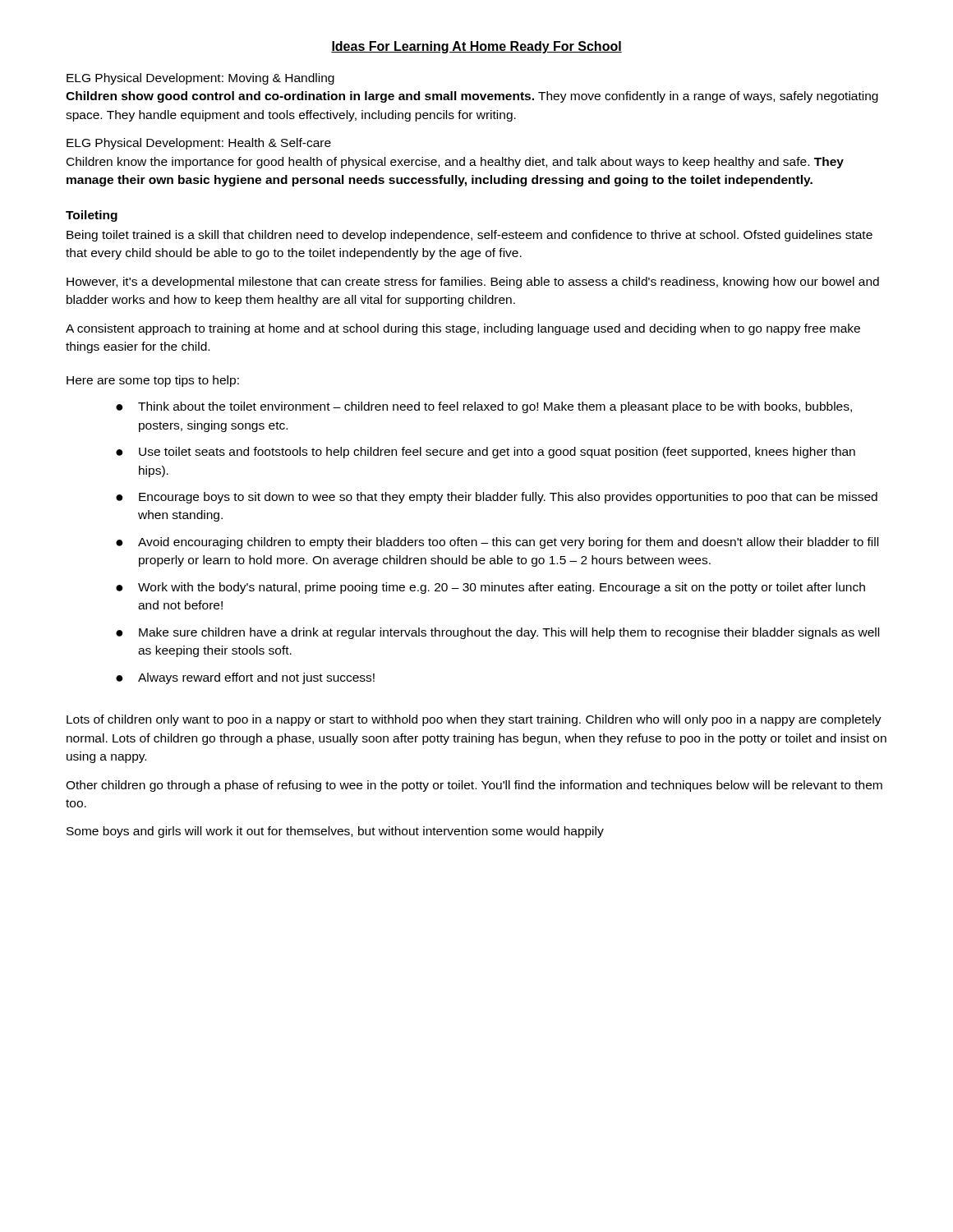953x1232 pixels.
Task: Locate the text "Ideas For Learning At Home Ready For School"
Action: click(476, 46)
